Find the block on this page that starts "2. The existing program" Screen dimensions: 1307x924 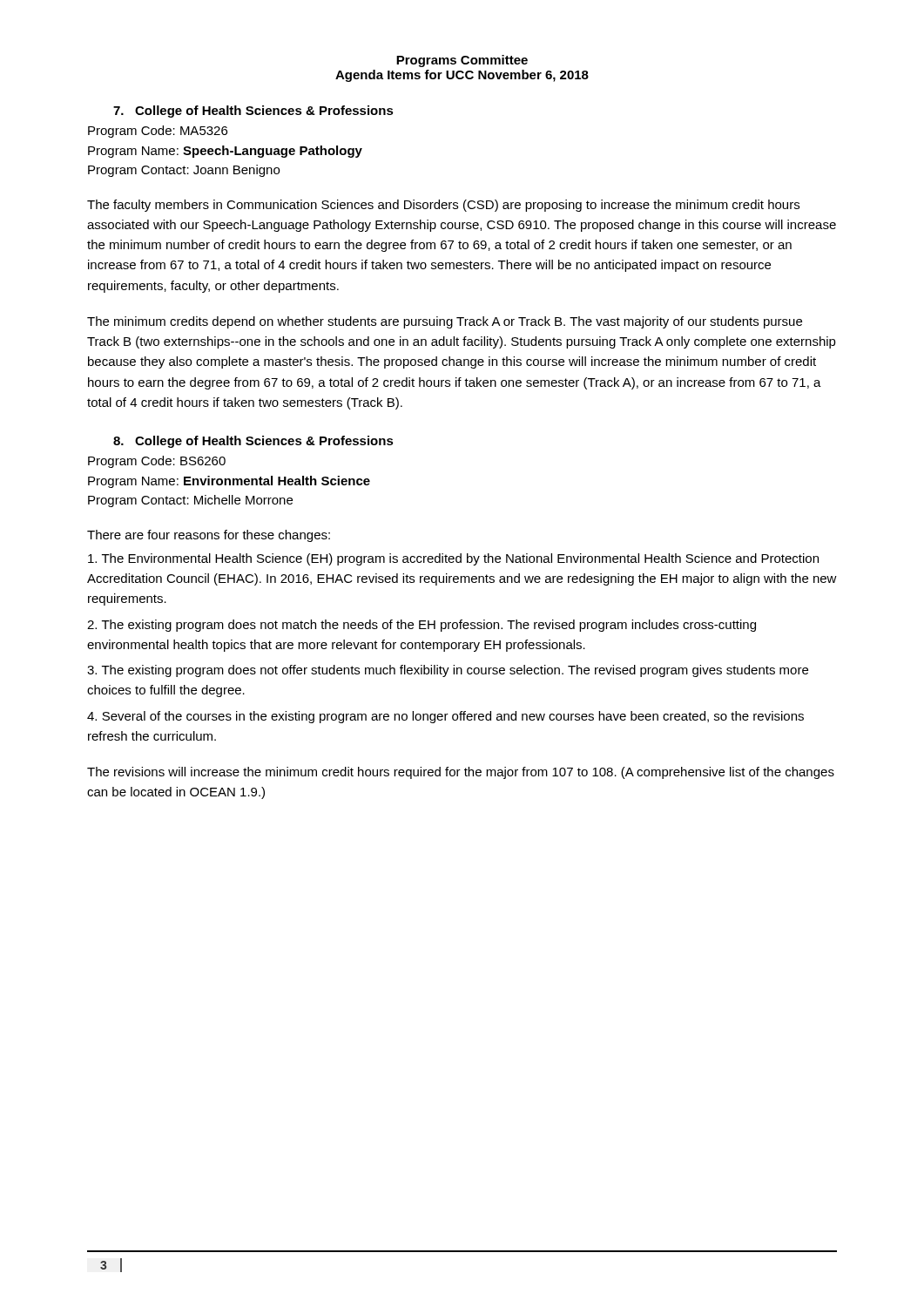[x=422, y=634]
